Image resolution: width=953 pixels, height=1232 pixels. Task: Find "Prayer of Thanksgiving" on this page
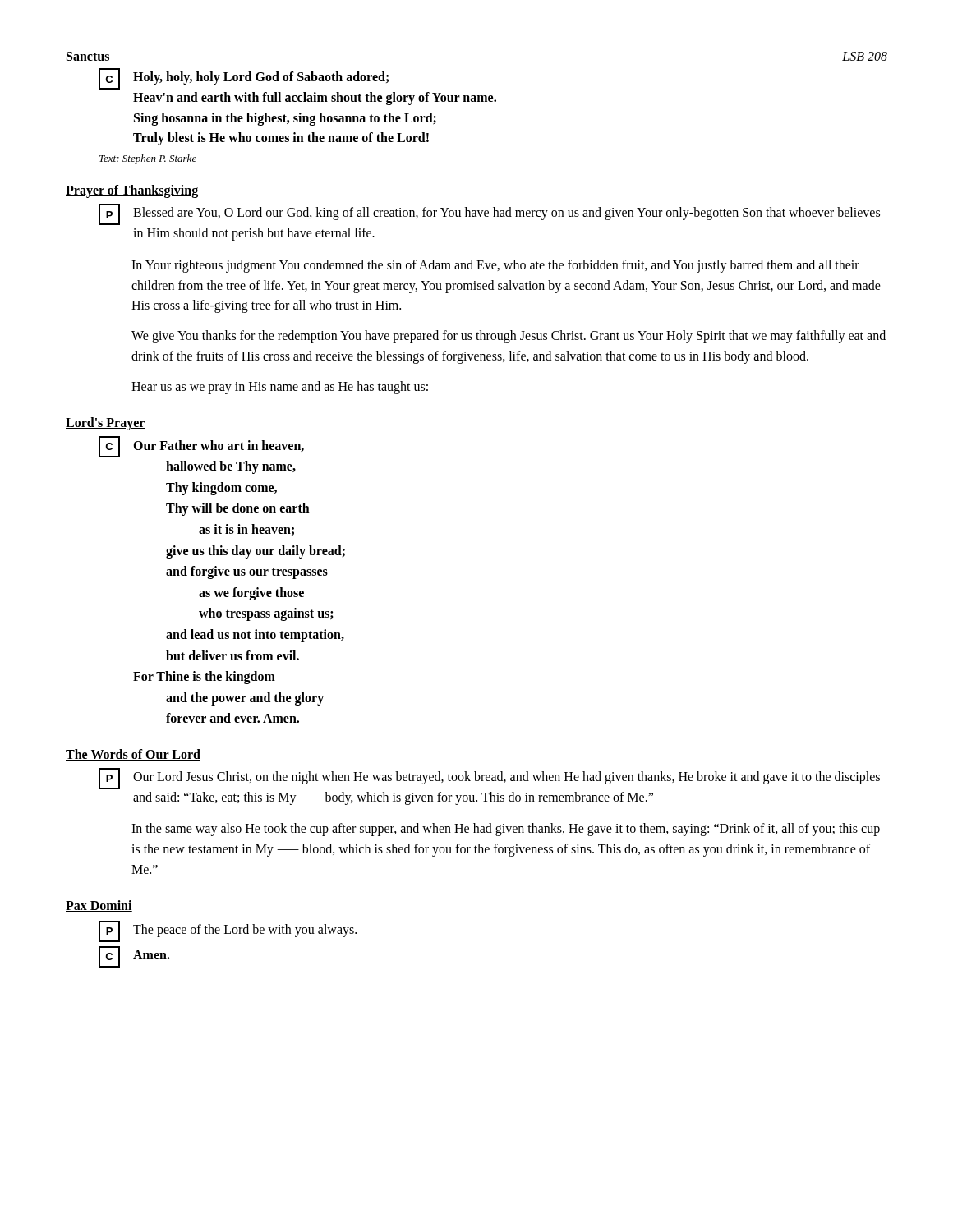point(132,190)
